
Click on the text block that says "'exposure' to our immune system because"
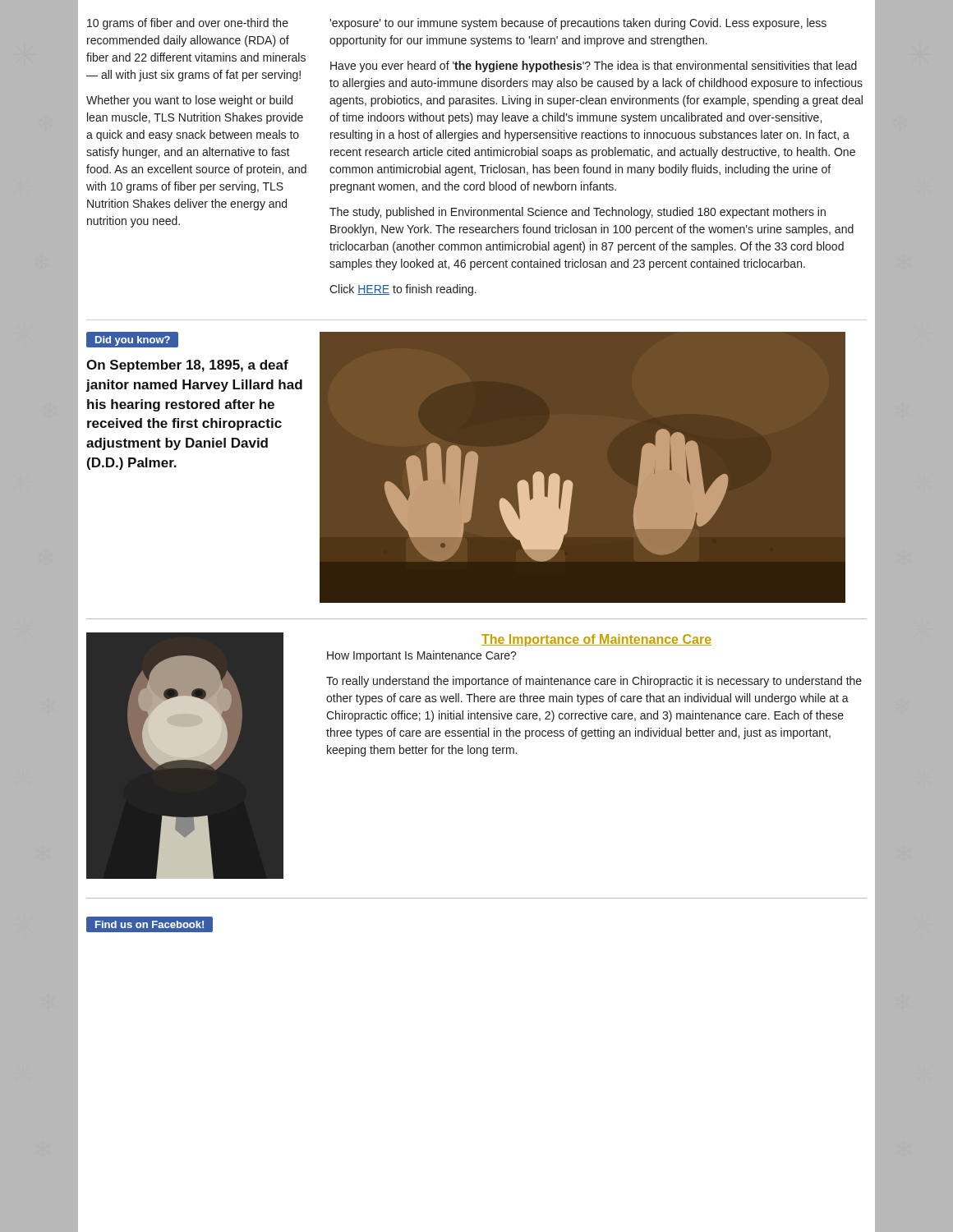[x=598, y=156]
